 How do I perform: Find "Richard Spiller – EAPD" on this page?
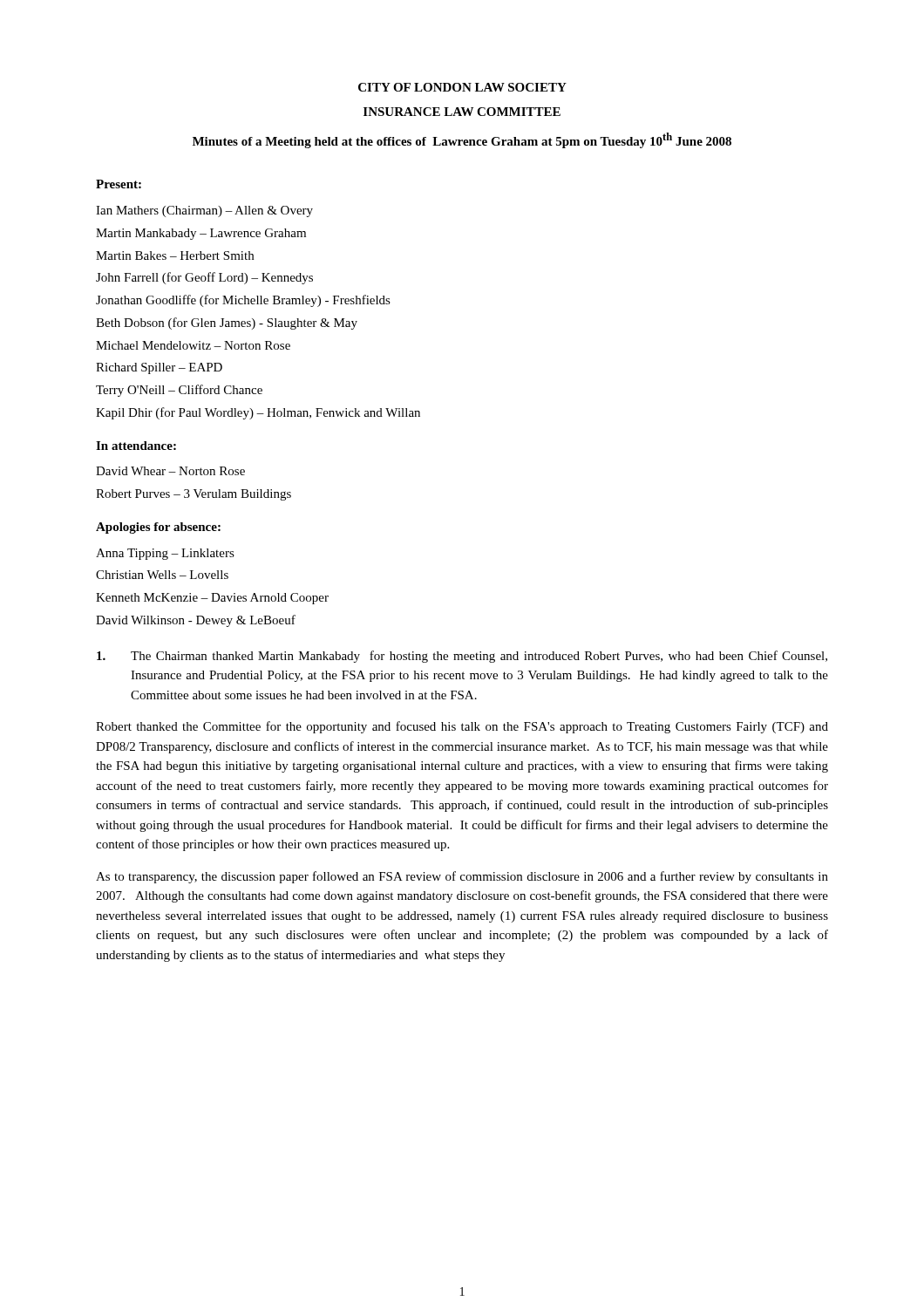159,368
